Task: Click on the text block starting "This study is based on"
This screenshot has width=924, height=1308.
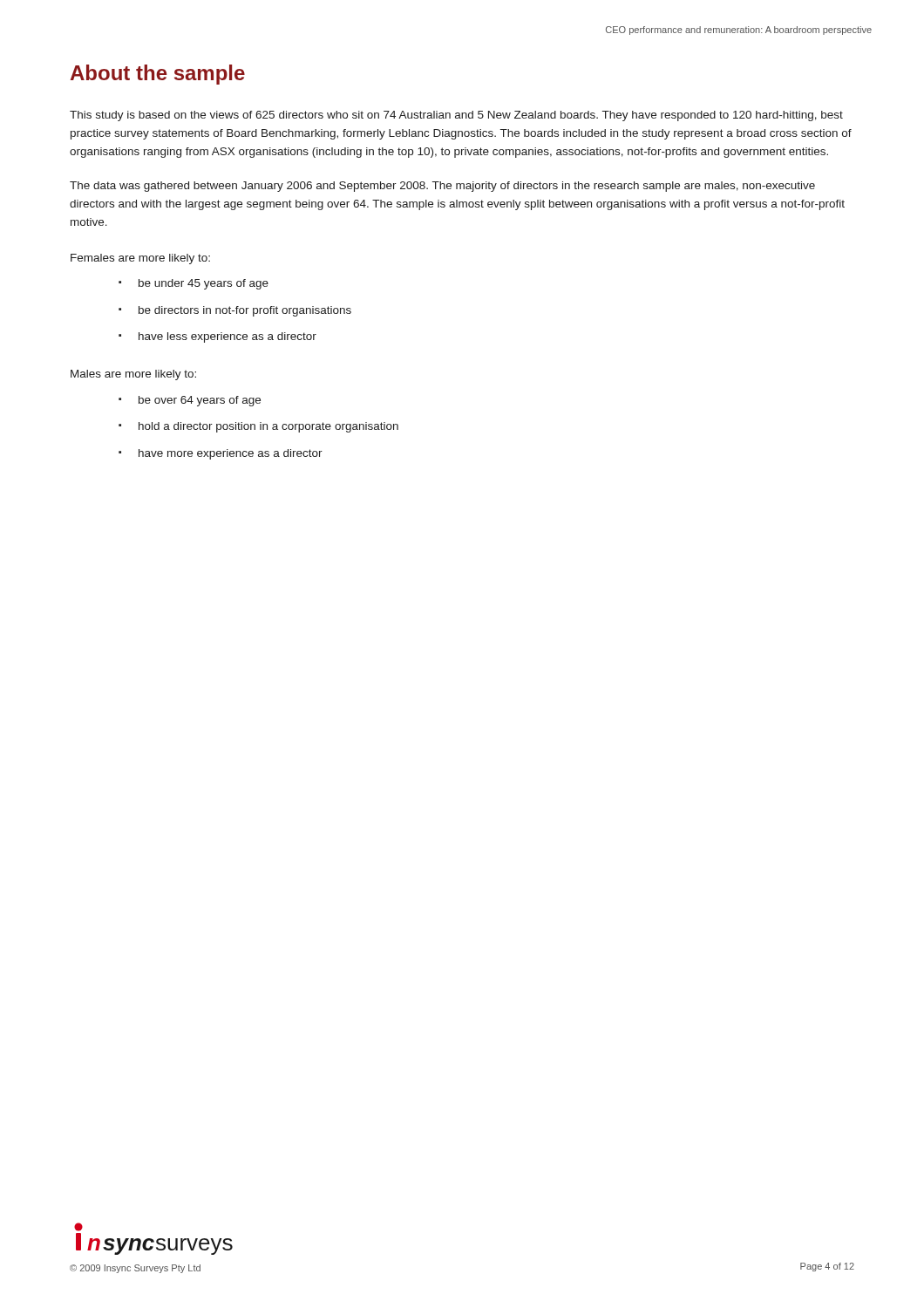Action: tap(460, 133)
